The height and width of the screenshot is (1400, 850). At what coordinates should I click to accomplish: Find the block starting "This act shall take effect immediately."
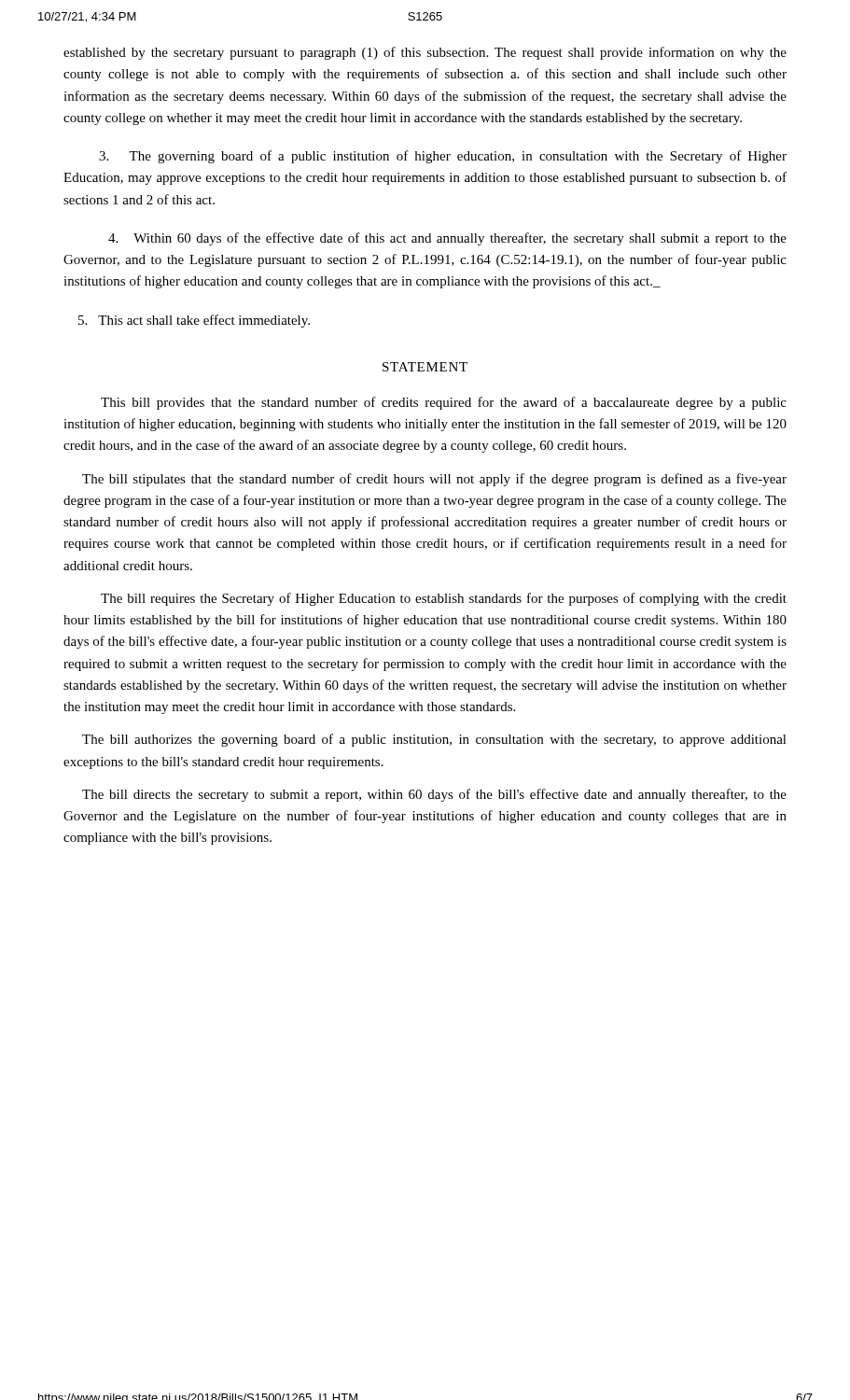click(187, 320)
